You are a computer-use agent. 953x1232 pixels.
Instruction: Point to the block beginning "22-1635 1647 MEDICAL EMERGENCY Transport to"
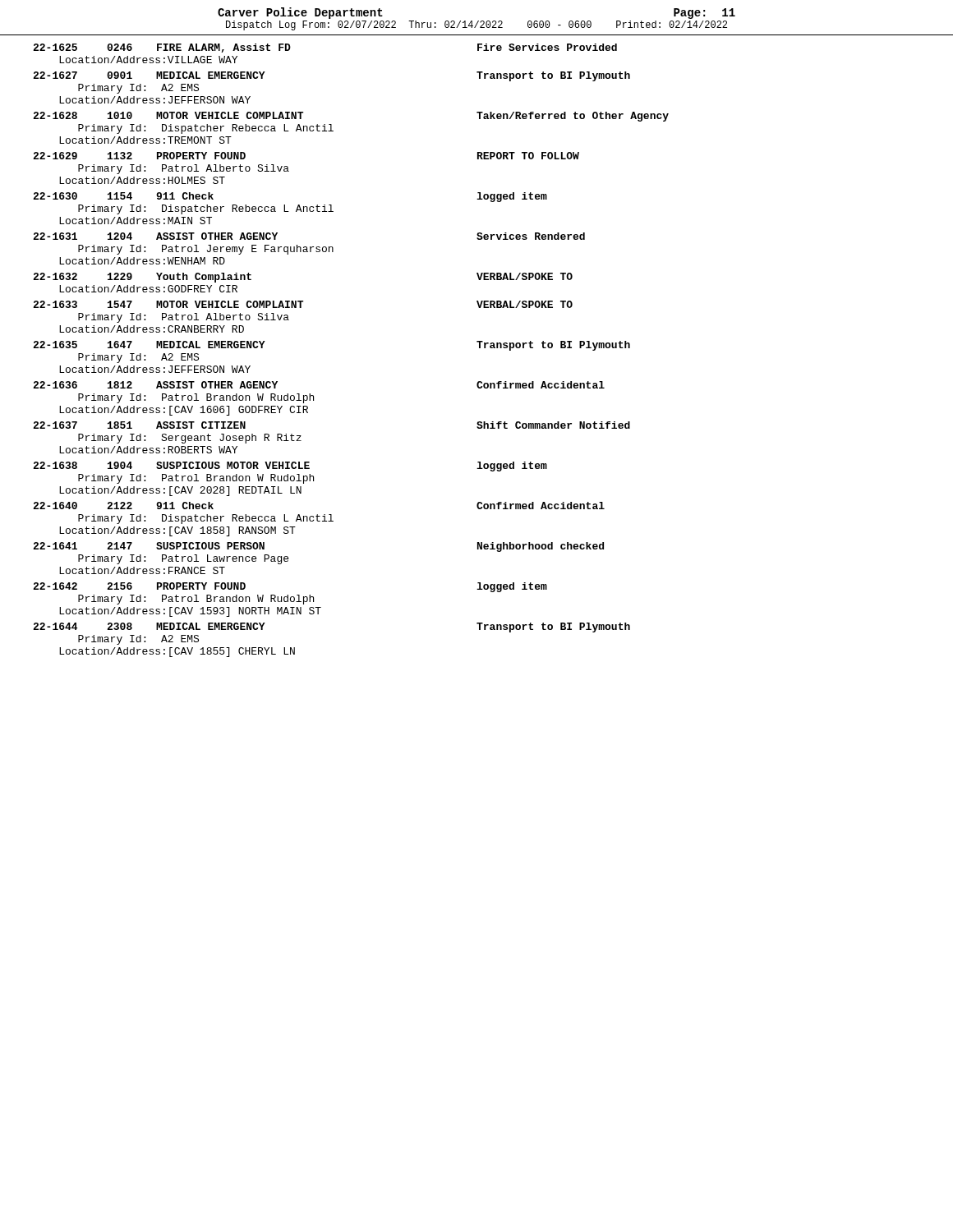pyautogui.click(x=476, y=358)
